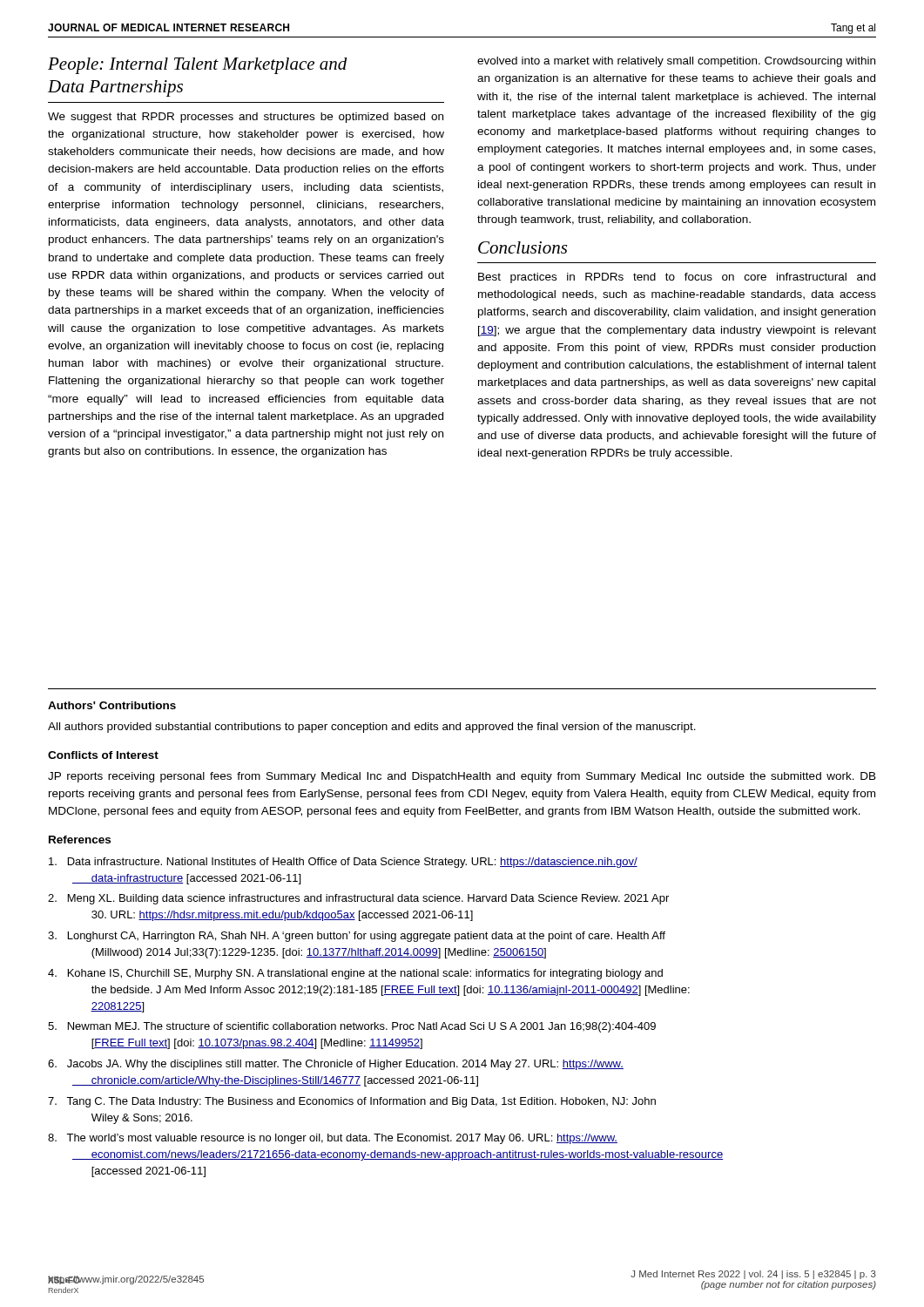924x1307 pixels.
Task: Click on the list item that says "2. Meng XL. Building data science infrastructures"
Action: click(462, 907)
